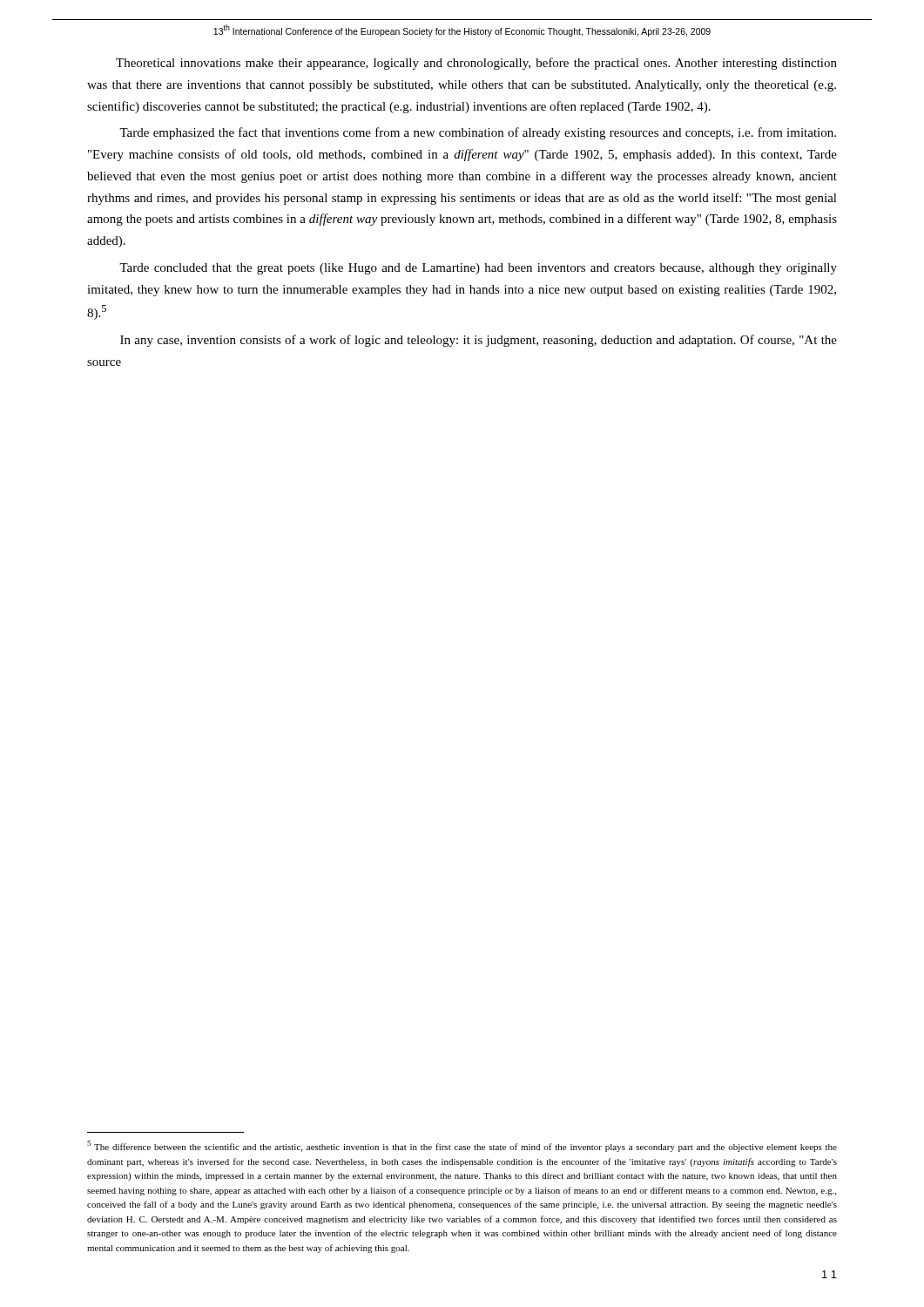
Task: Point to the block beginning "Theoretical innovations make"
Action: coord(462,85)
